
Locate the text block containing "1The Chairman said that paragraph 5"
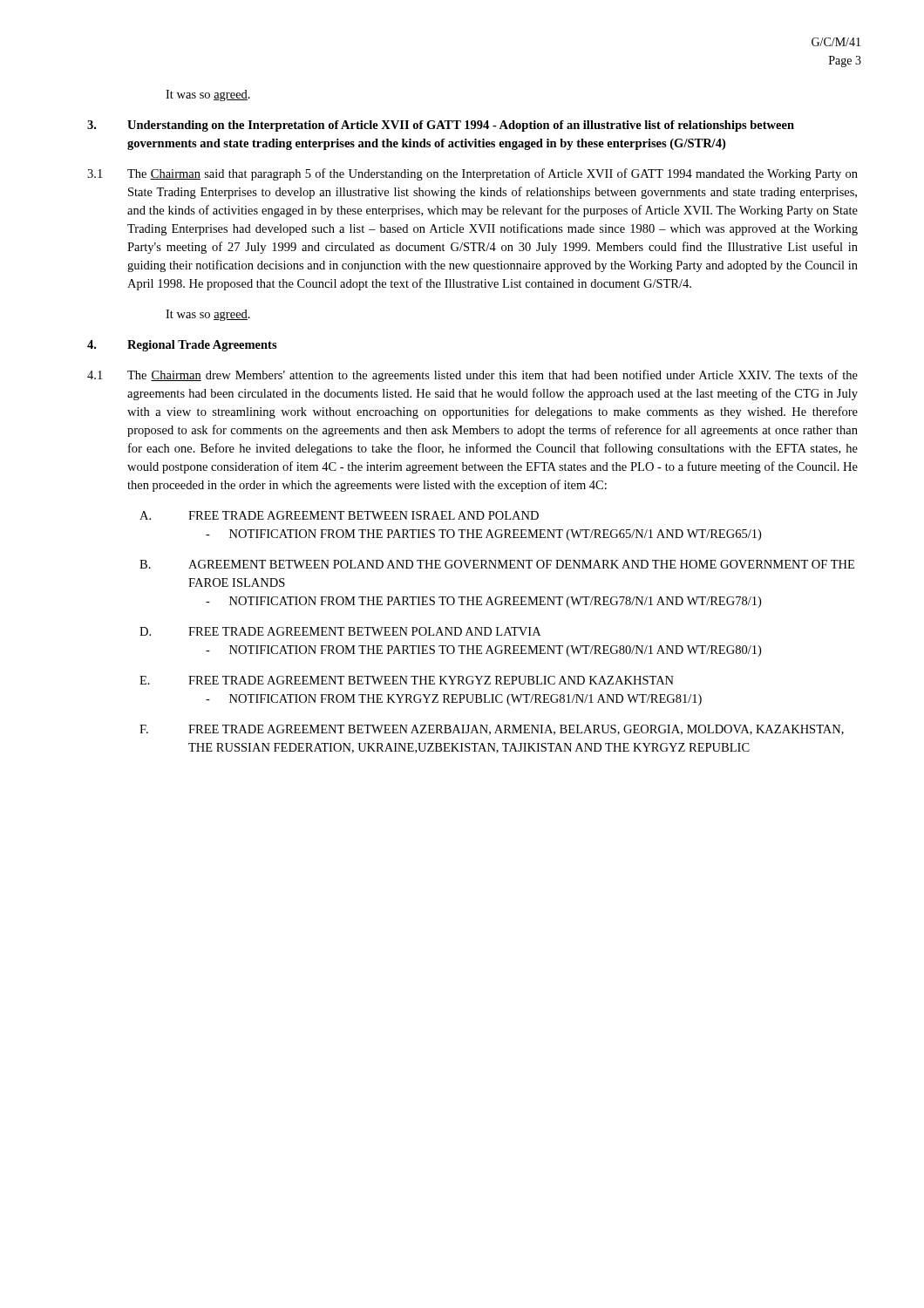472,229
